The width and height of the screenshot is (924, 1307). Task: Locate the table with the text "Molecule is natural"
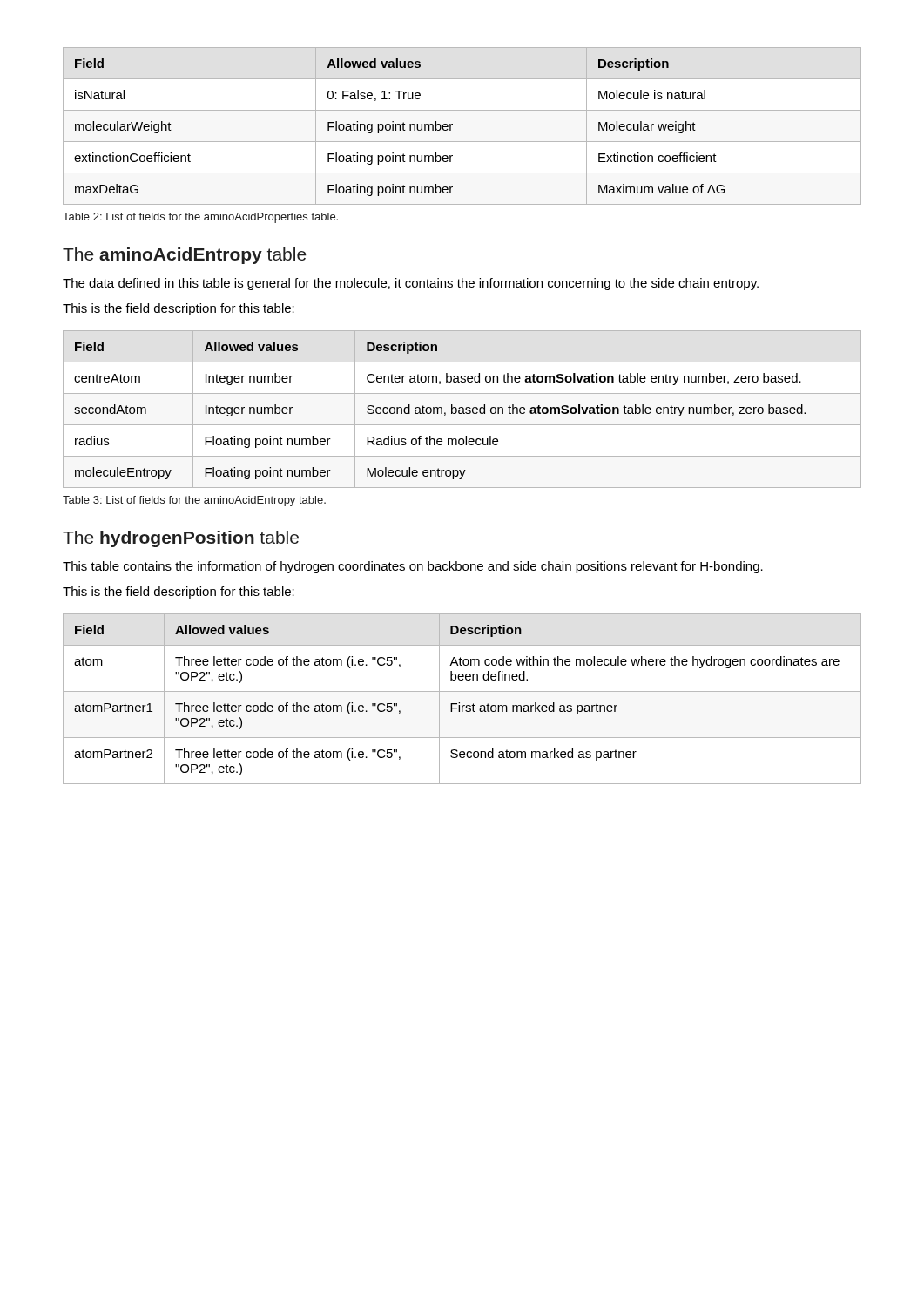click(x=462, y=126)
